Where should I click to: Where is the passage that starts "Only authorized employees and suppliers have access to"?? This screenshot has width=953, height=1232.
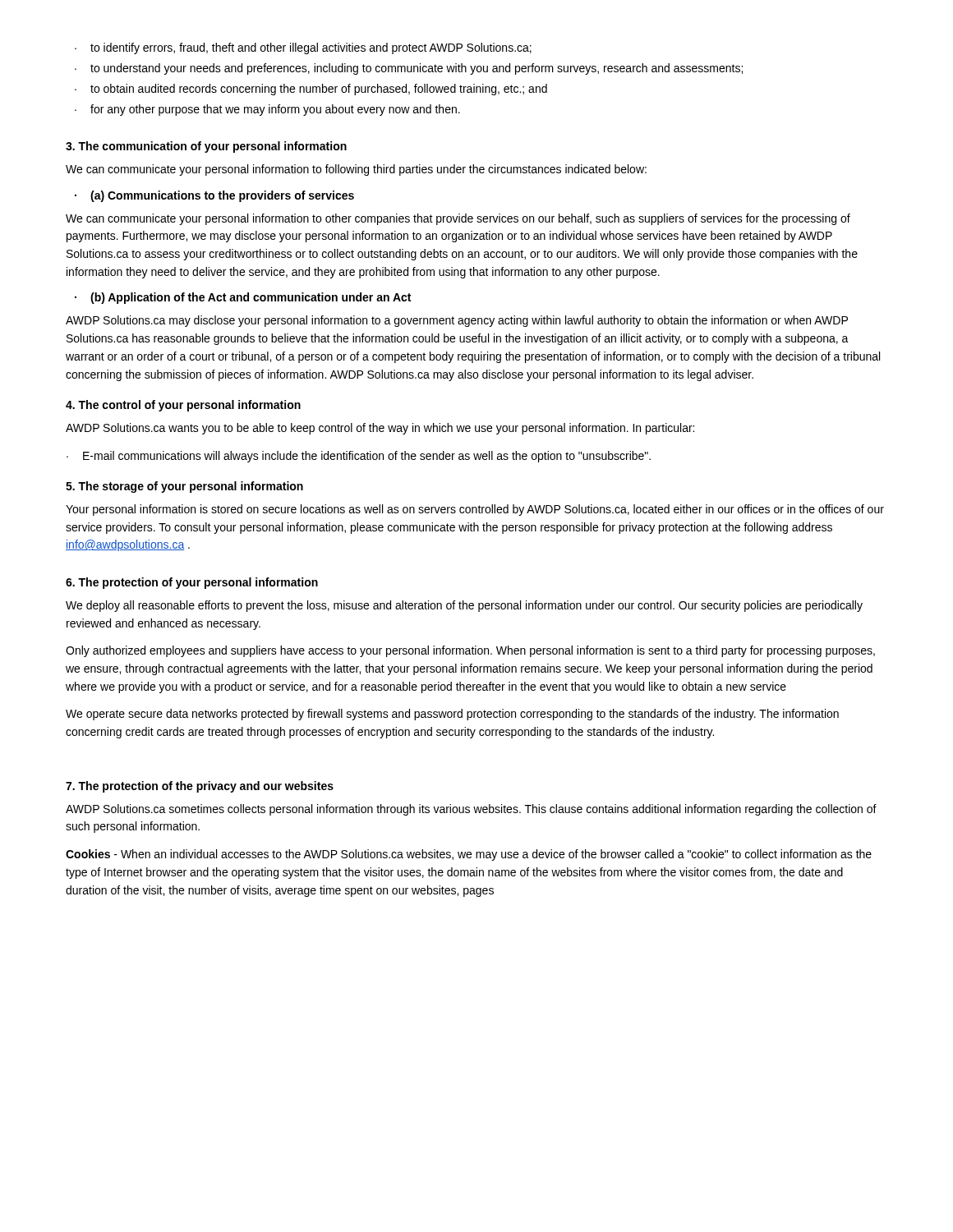(471, 669)
